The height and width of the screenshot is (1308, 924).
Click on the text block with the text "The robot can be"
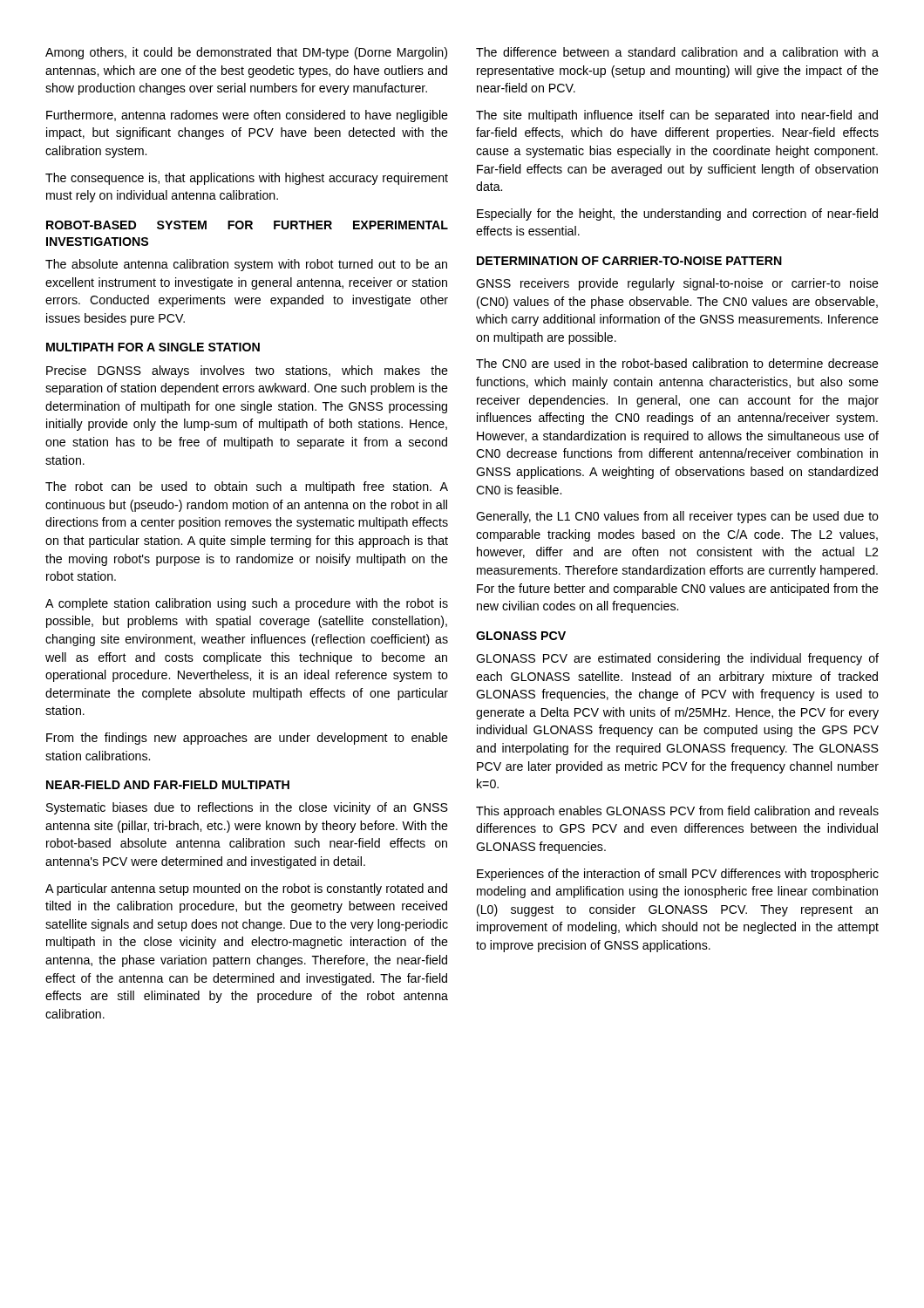point(247,532)
